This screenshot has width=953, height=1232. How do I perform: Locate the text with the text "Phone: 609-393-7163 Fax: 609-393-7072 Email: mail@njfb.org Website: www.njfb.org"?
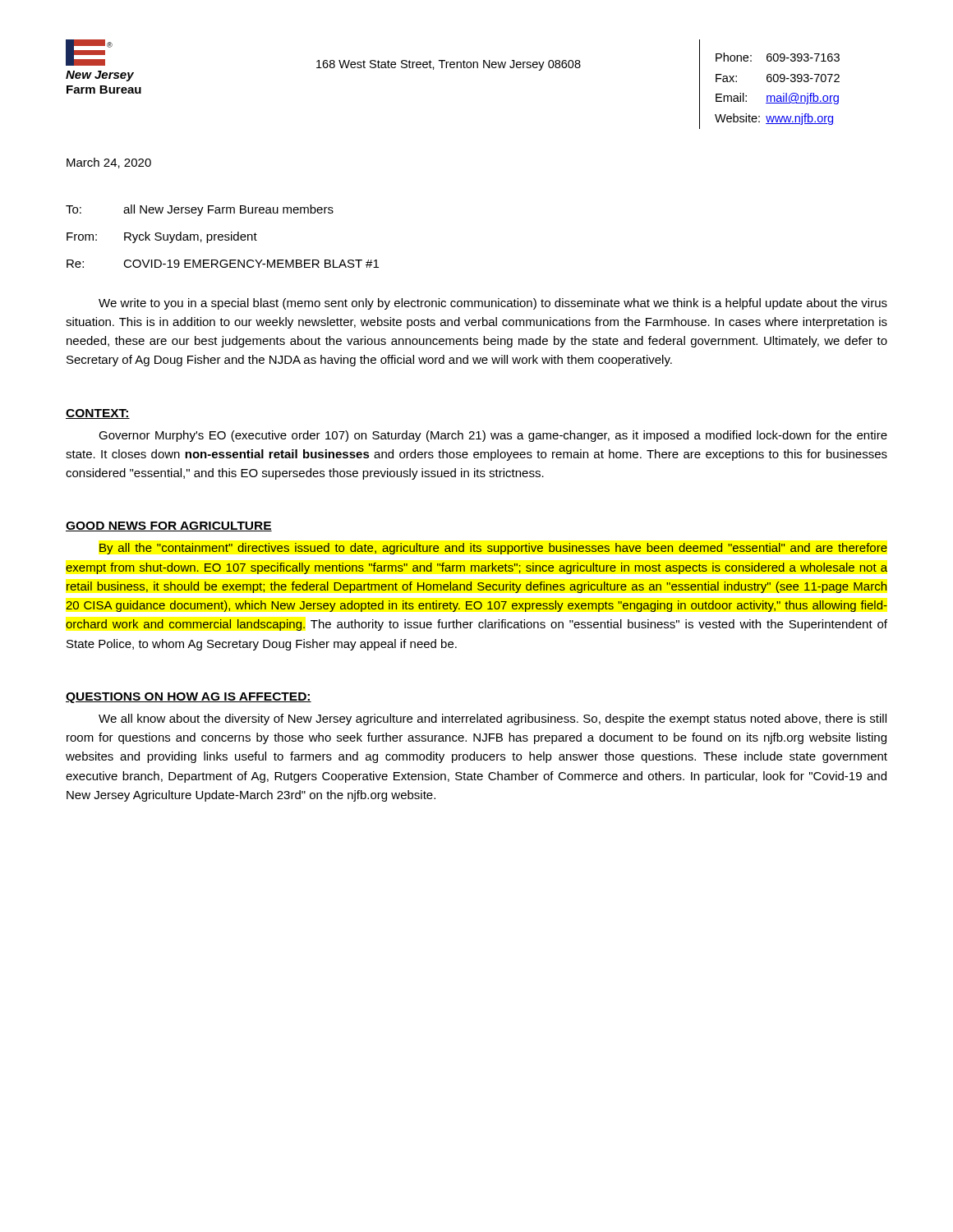point(777,88)
